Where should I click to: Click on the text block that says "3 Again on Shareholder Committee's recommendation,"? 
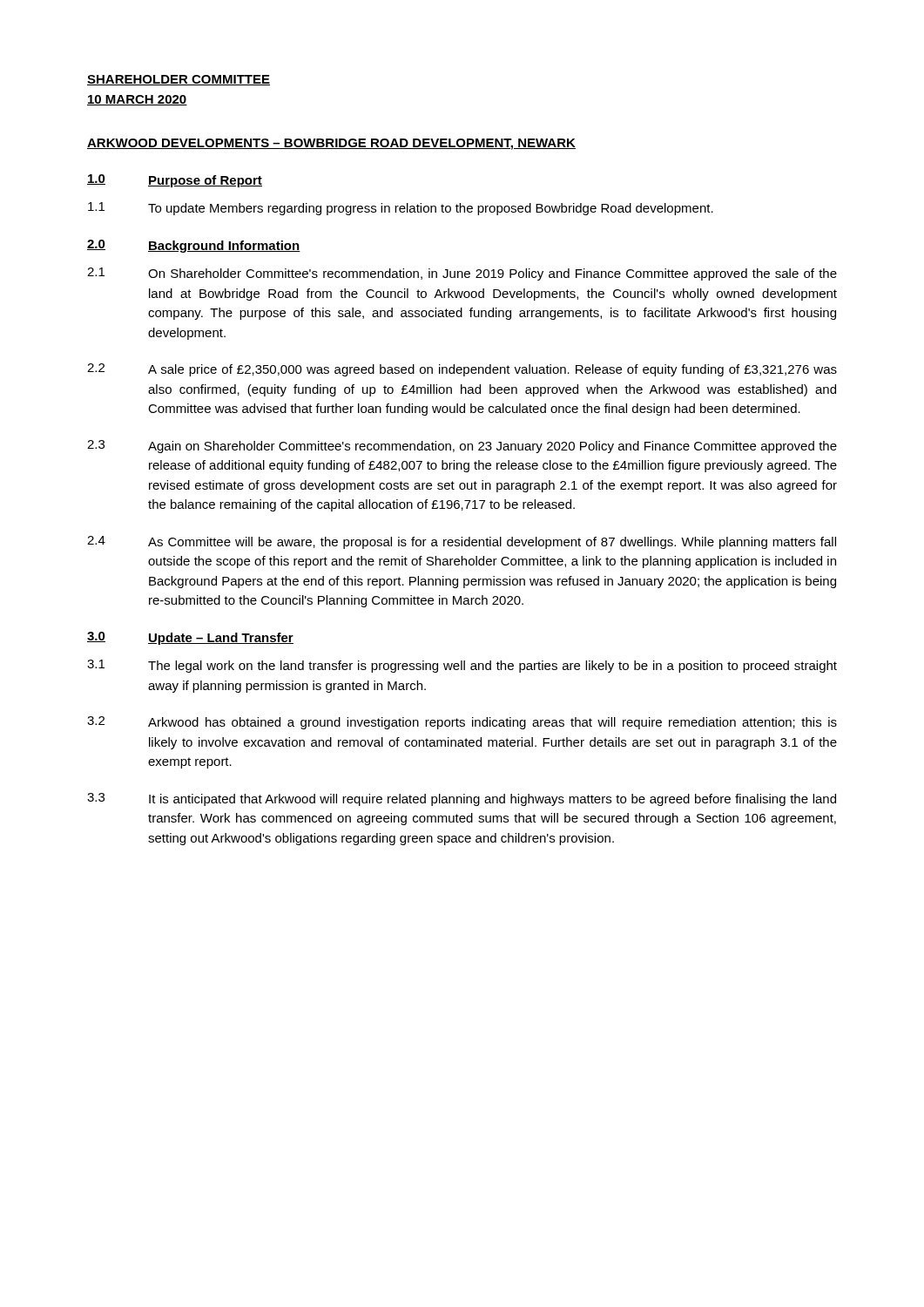[x=462, y=475]
